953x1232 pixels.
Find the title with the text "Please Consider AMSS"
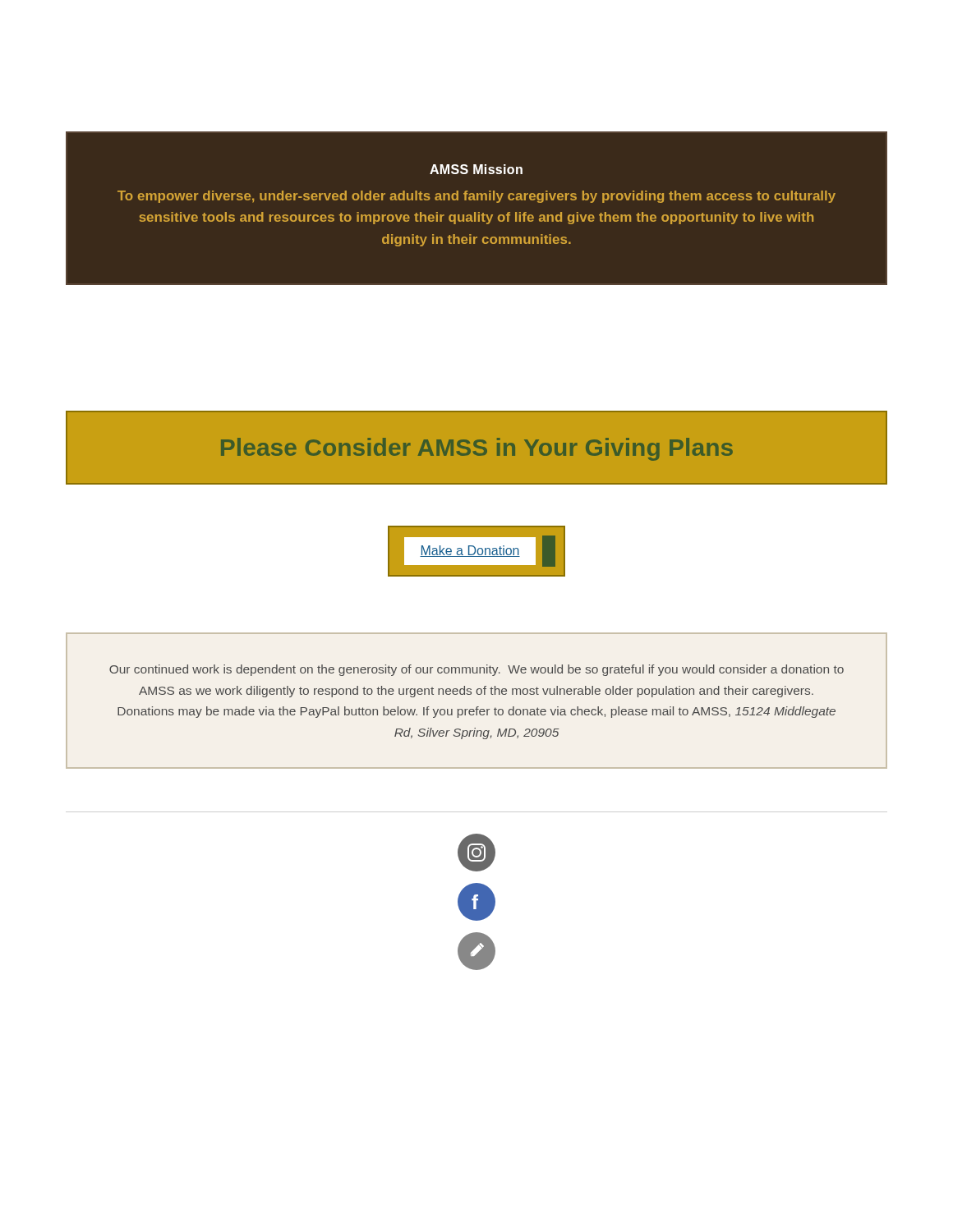pos(476,447)
